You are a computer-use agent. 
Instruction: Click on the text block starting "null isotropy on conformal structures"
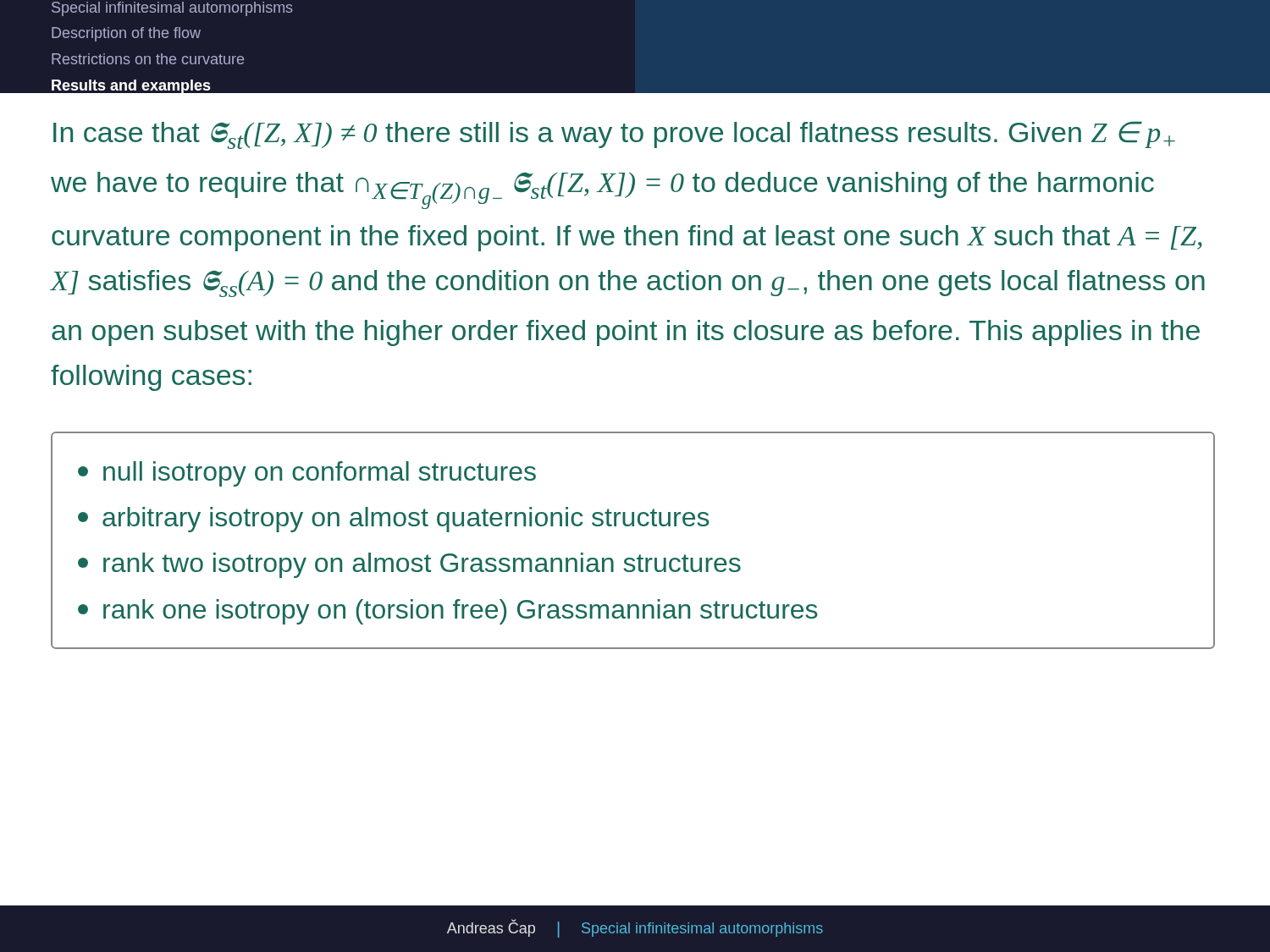(x=307, y=471)
